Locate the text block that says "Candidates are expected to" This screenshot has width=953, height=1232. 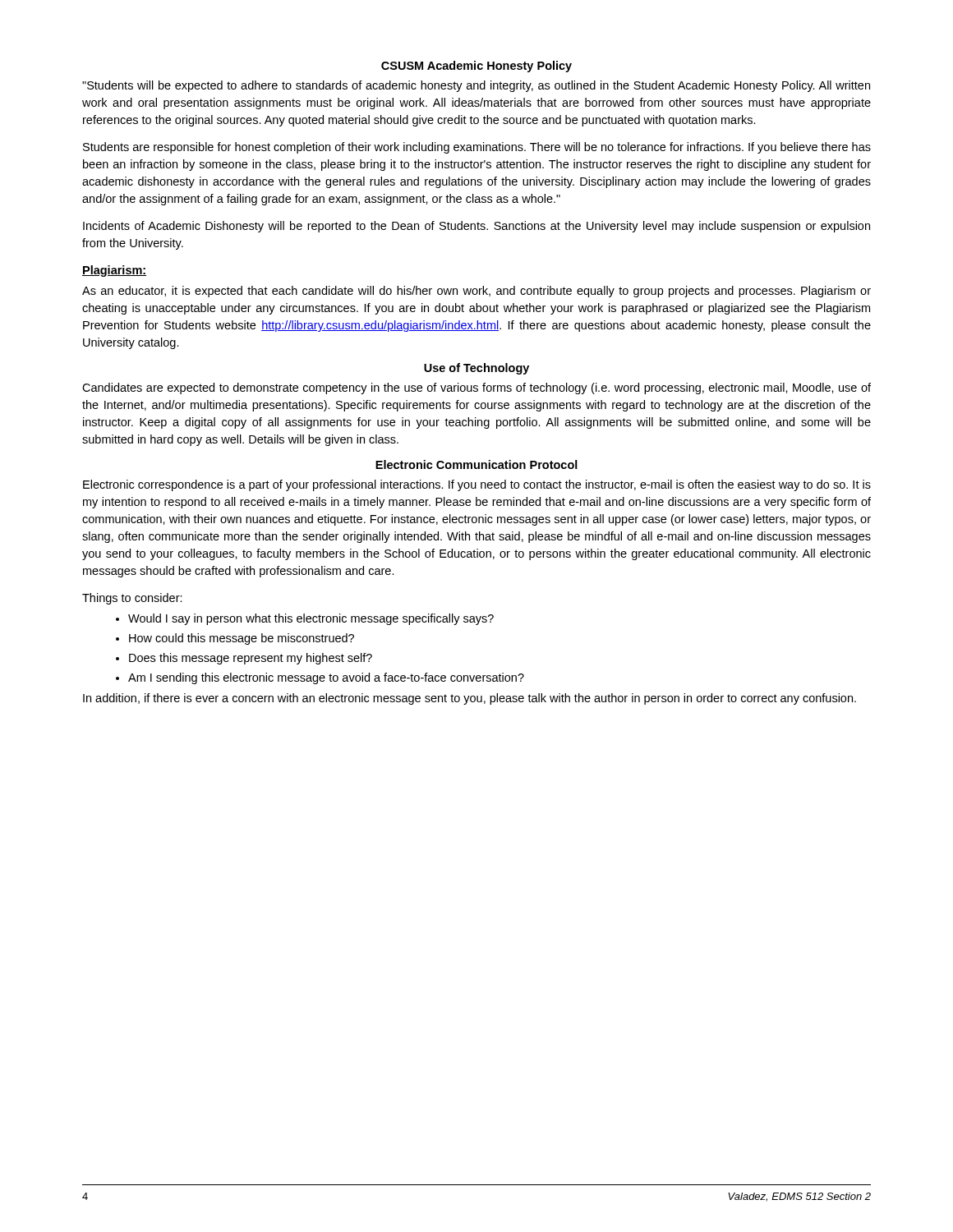pos(476,414)
